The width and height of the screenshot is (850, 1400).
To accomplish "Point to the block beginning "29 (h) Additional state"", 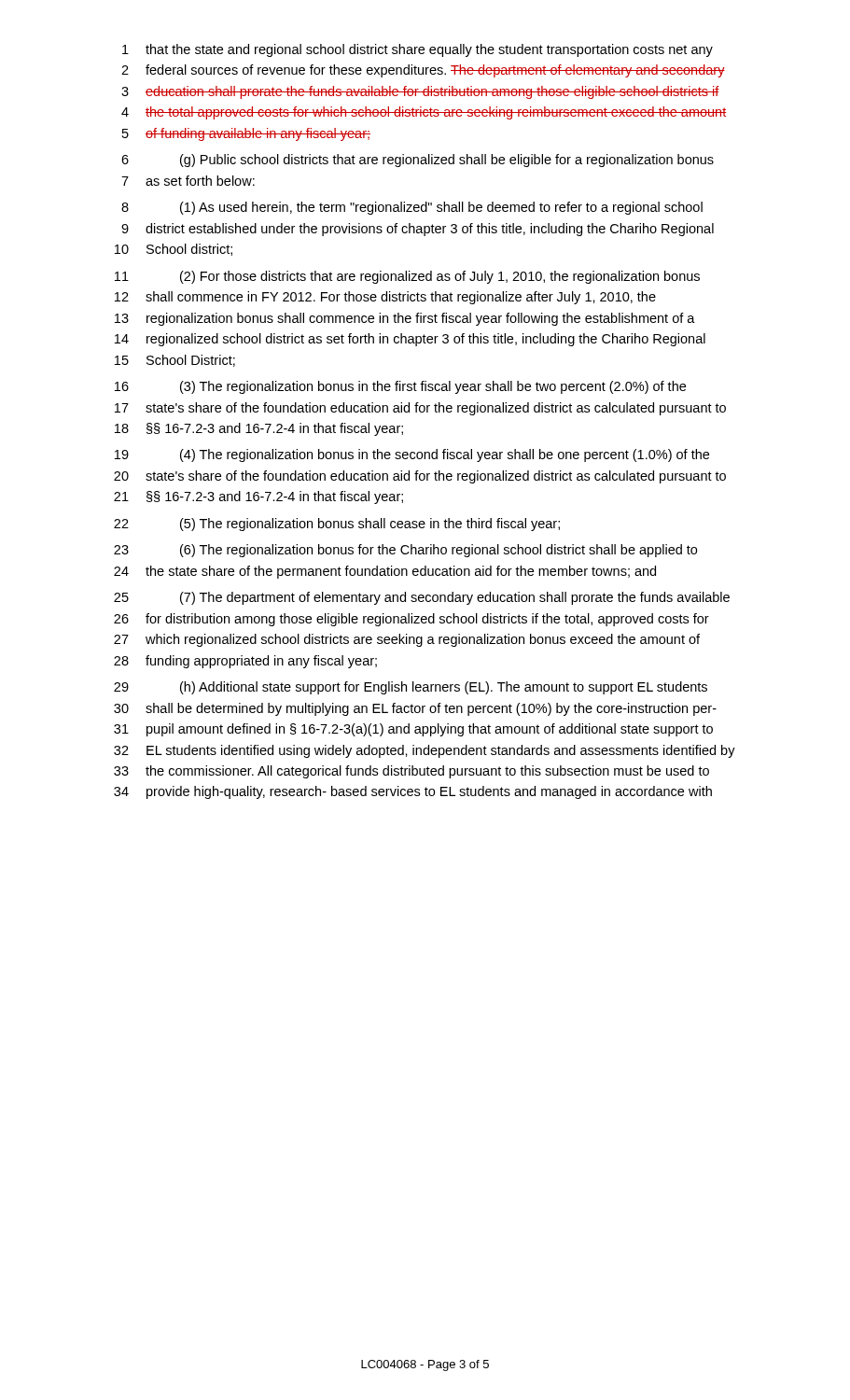I will [x=442, y=687].
